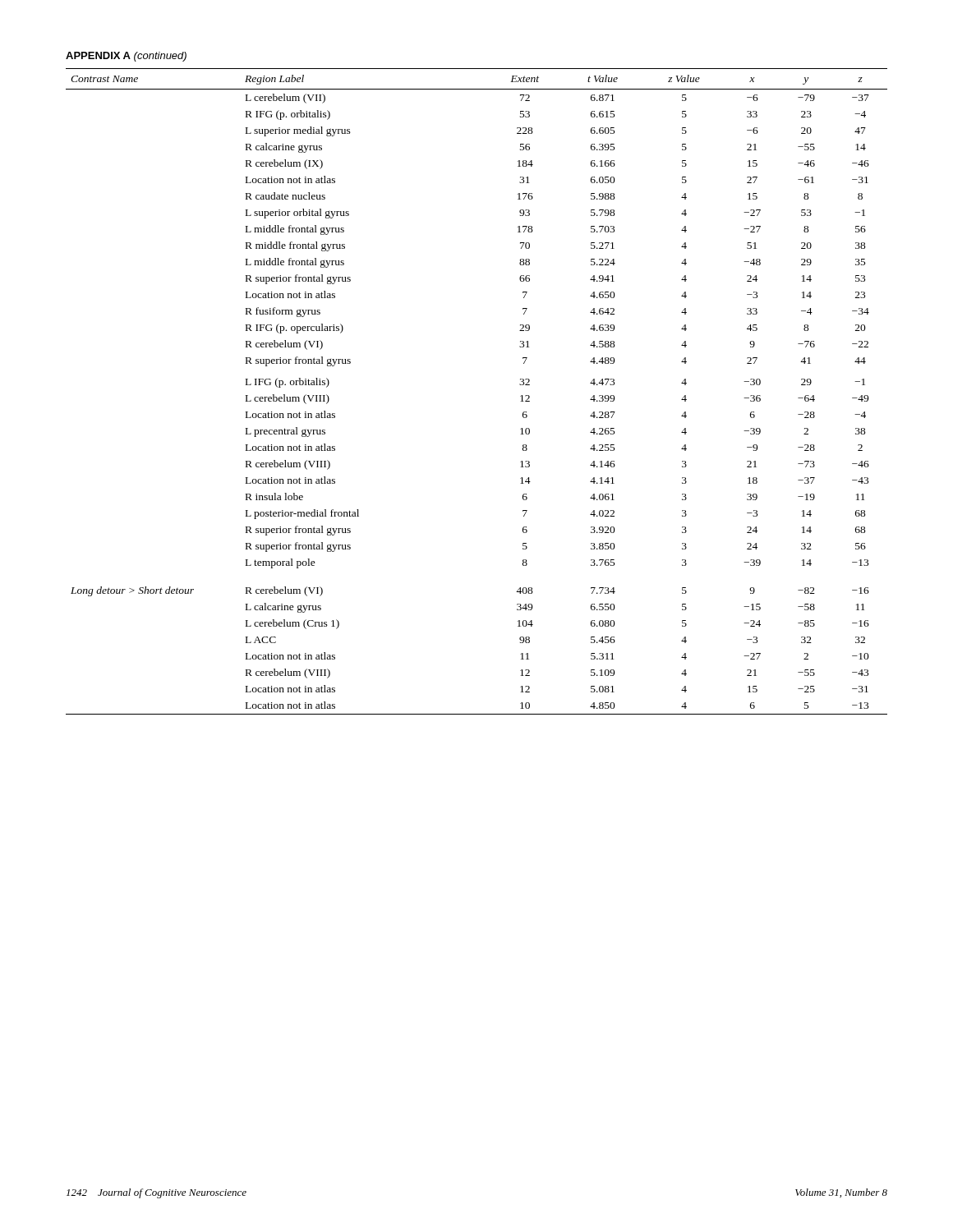Point to the text starting "APPENDIX A (continued)"
This screenshot has height=1232, width=953.
click(126, 55)
